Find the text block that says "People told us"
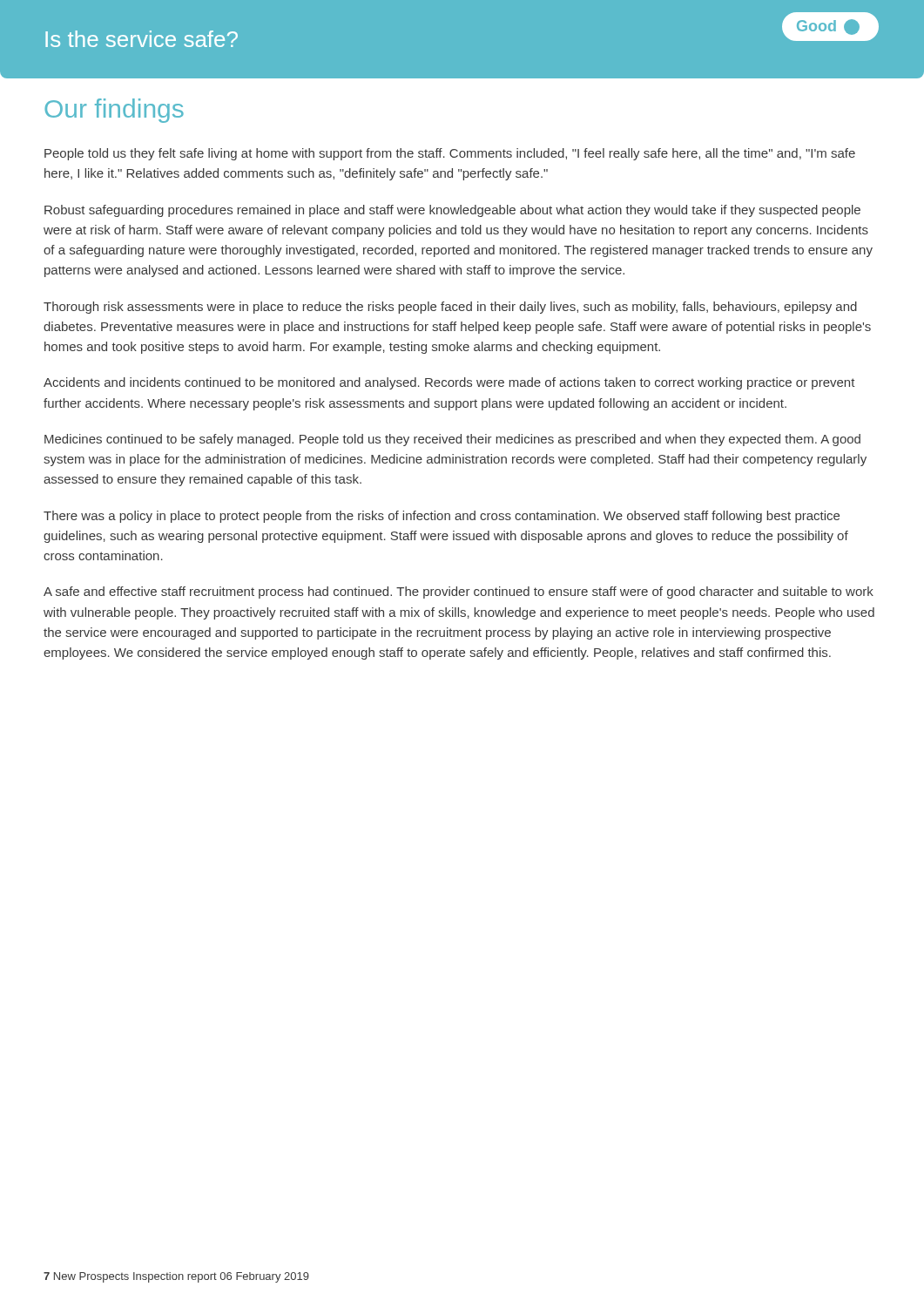The image size is (924, 1307). click(x=462, y=163)
